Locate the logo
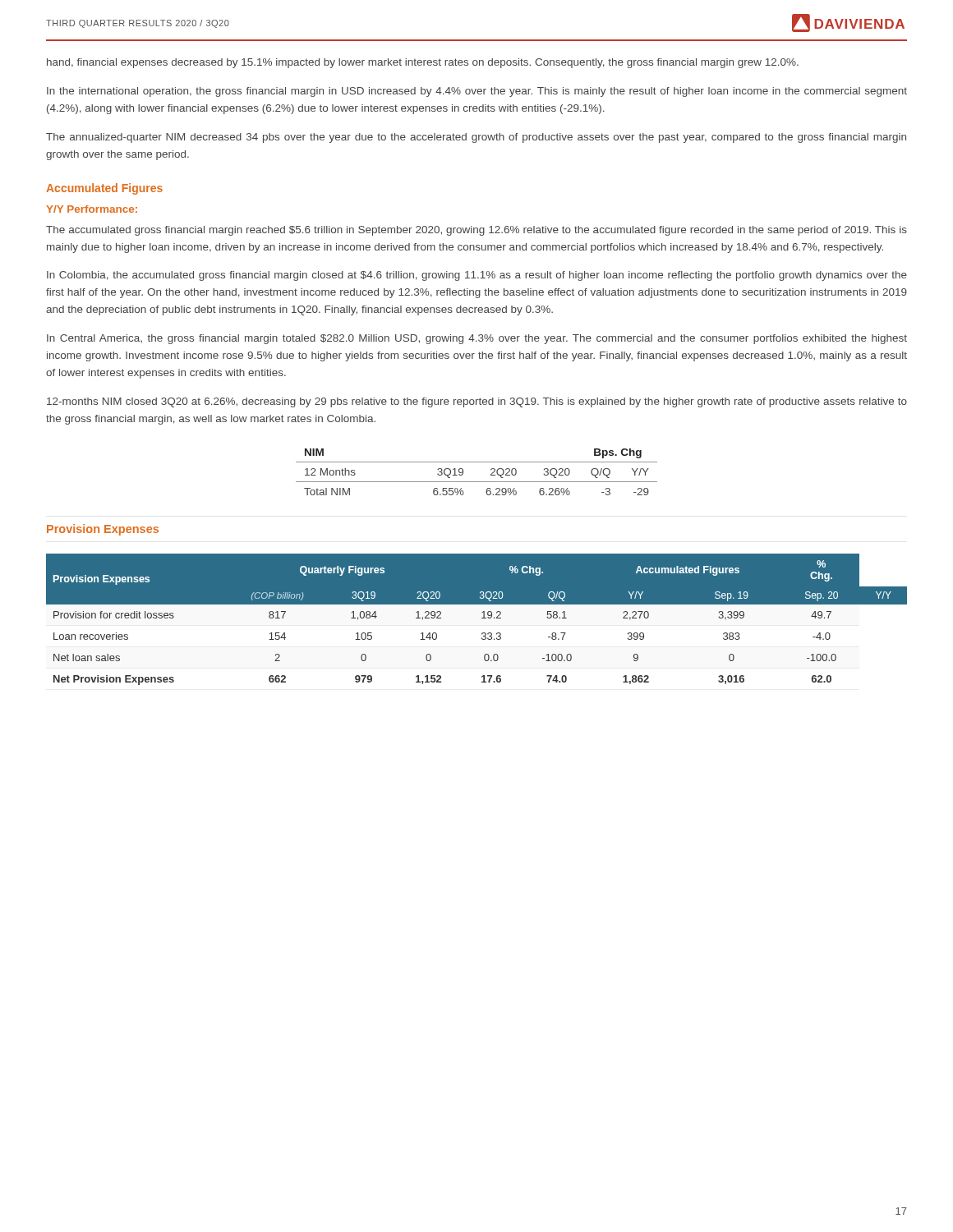The width and height of the screenshot is (953, 1232). point(849,23)
